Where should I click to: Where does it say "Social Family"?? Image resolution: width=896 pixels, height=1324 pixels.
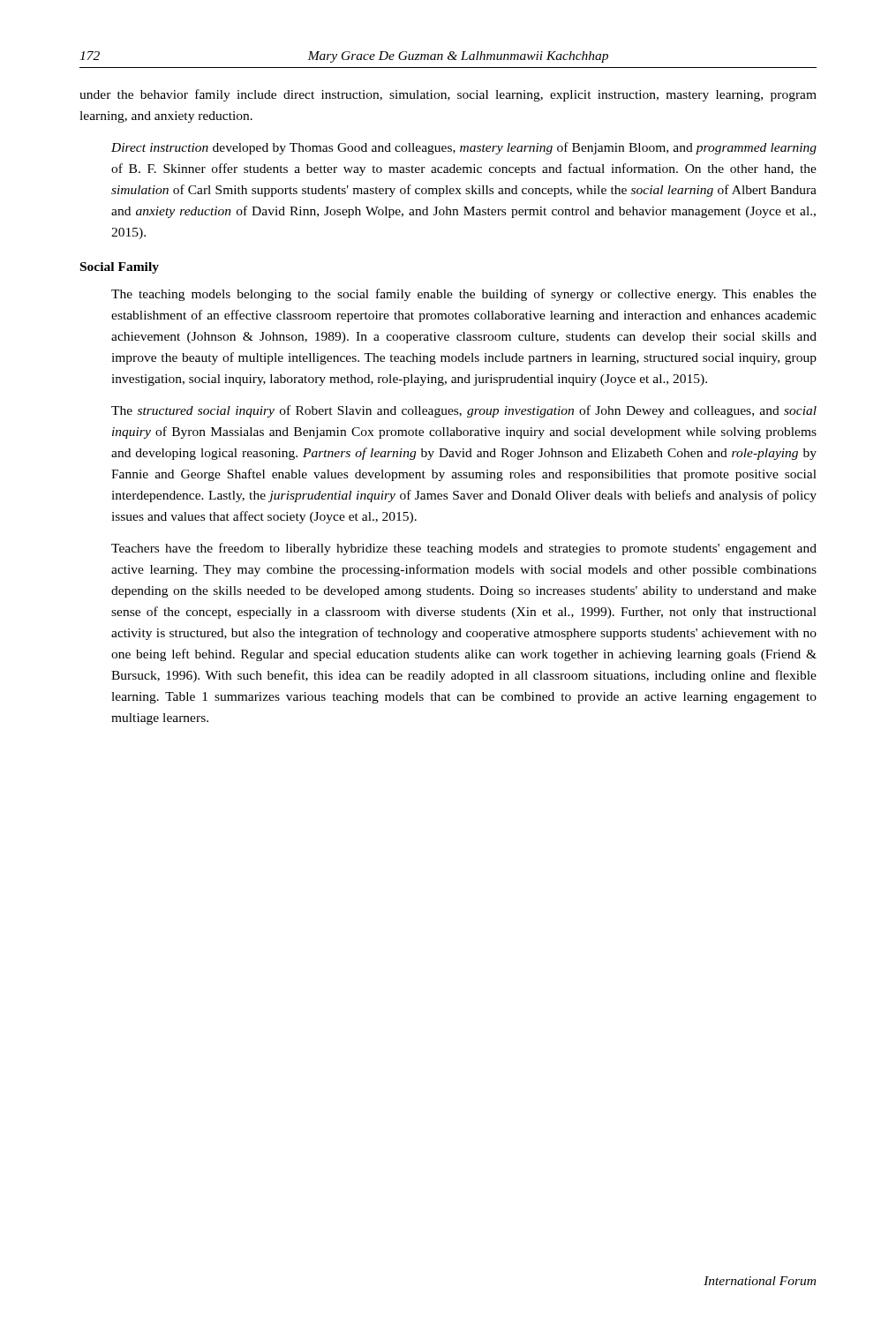(120, 268)
